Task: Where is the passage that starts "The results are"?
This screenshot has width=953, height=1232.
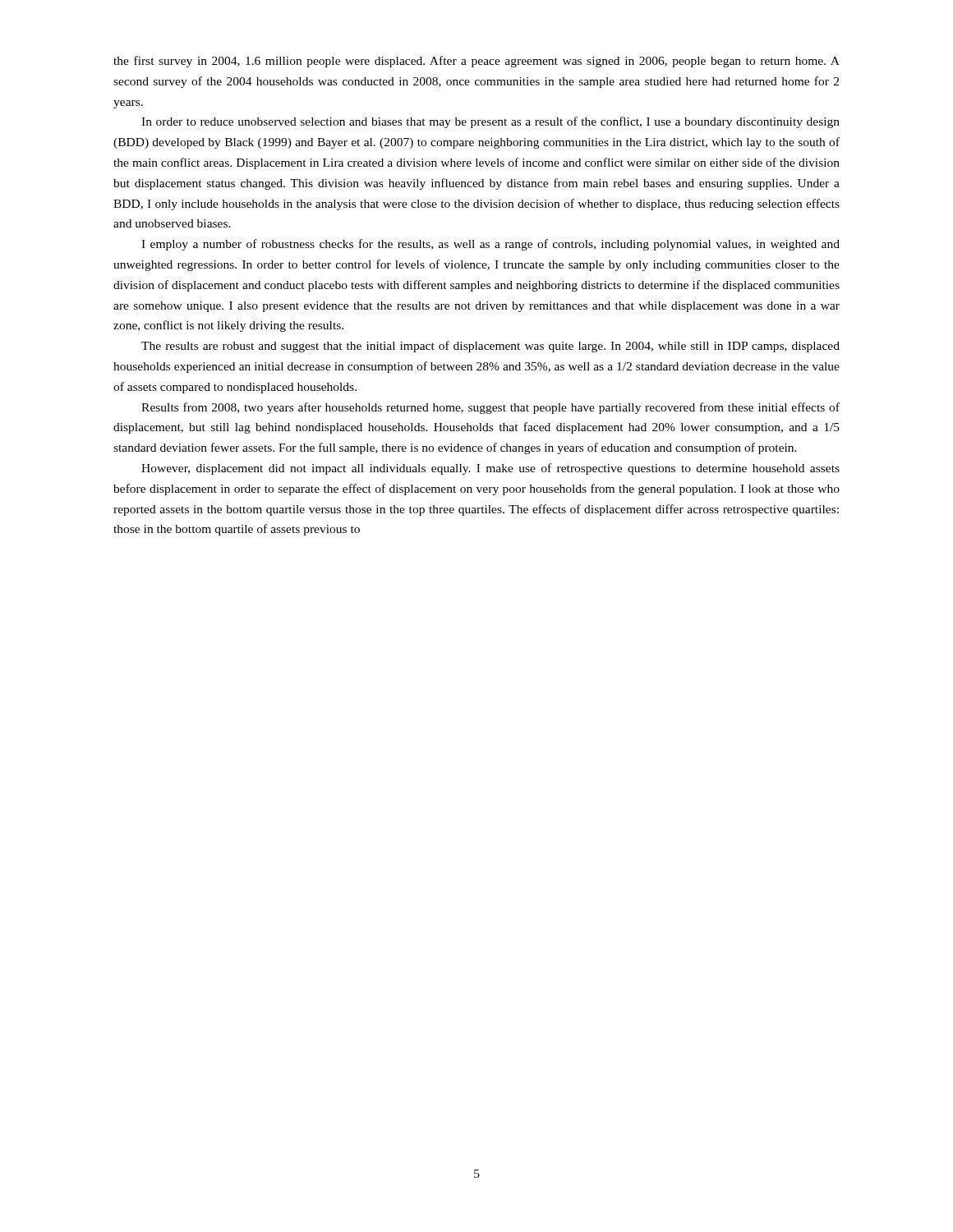Action: pyautogui.click(x=476, y=367)
